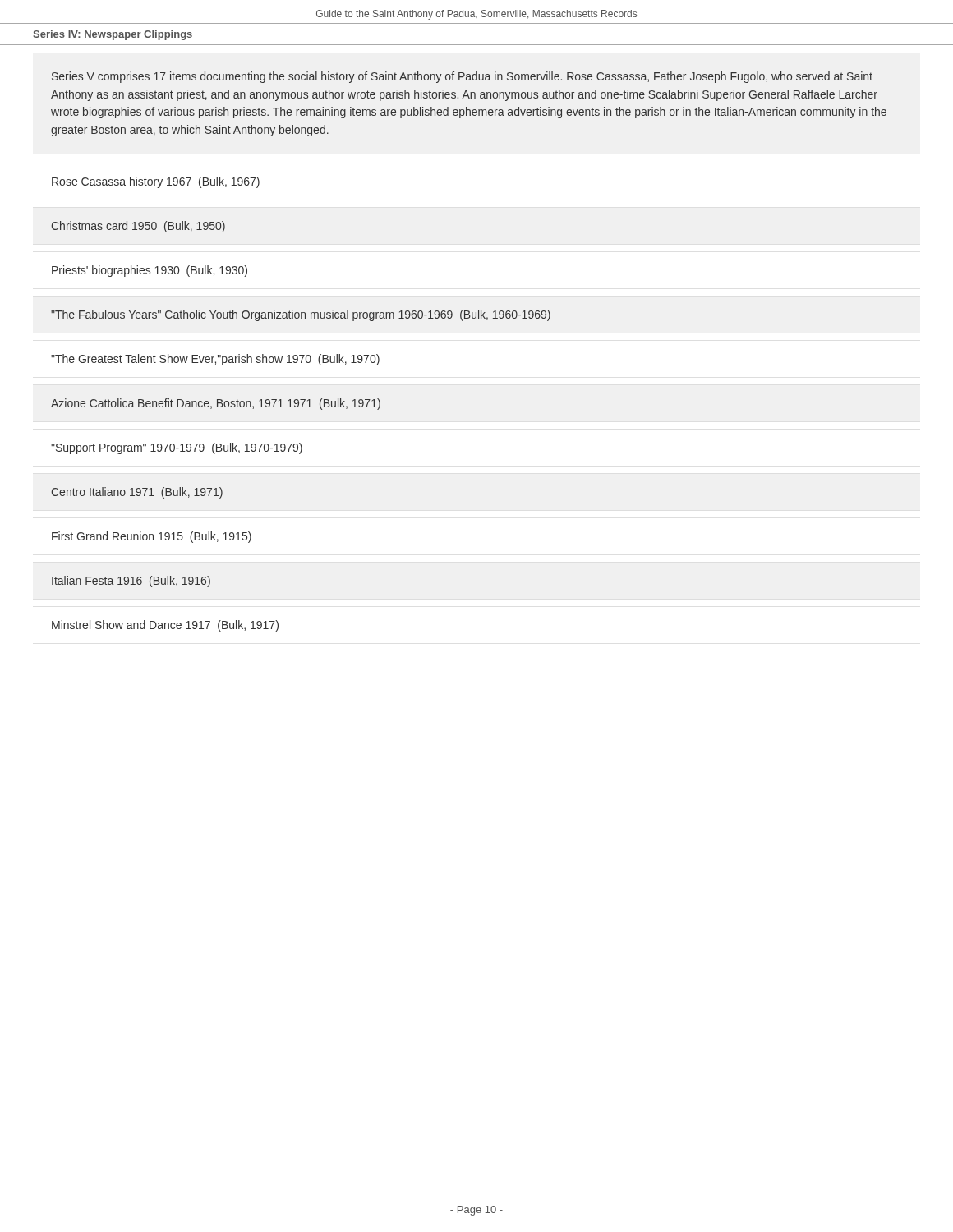Image resolution: width=953 pixels, height=1232 pixels.
Task: Locate the list item that reads "Azione Cattolica Benefit"
Action: click(216, 403)
